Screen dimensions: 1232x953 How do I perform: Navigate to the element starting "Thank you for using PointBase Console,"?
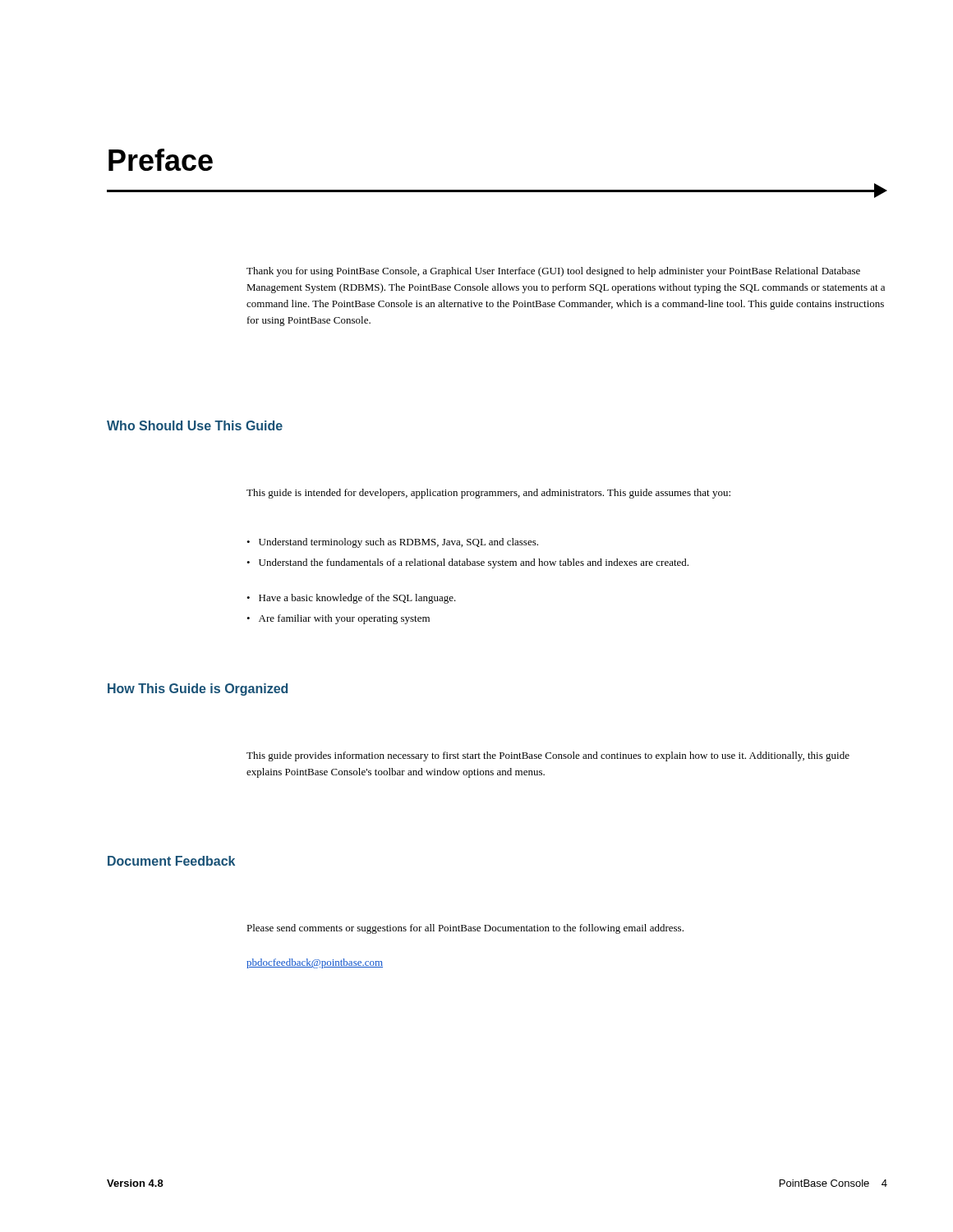pos(566,295)
